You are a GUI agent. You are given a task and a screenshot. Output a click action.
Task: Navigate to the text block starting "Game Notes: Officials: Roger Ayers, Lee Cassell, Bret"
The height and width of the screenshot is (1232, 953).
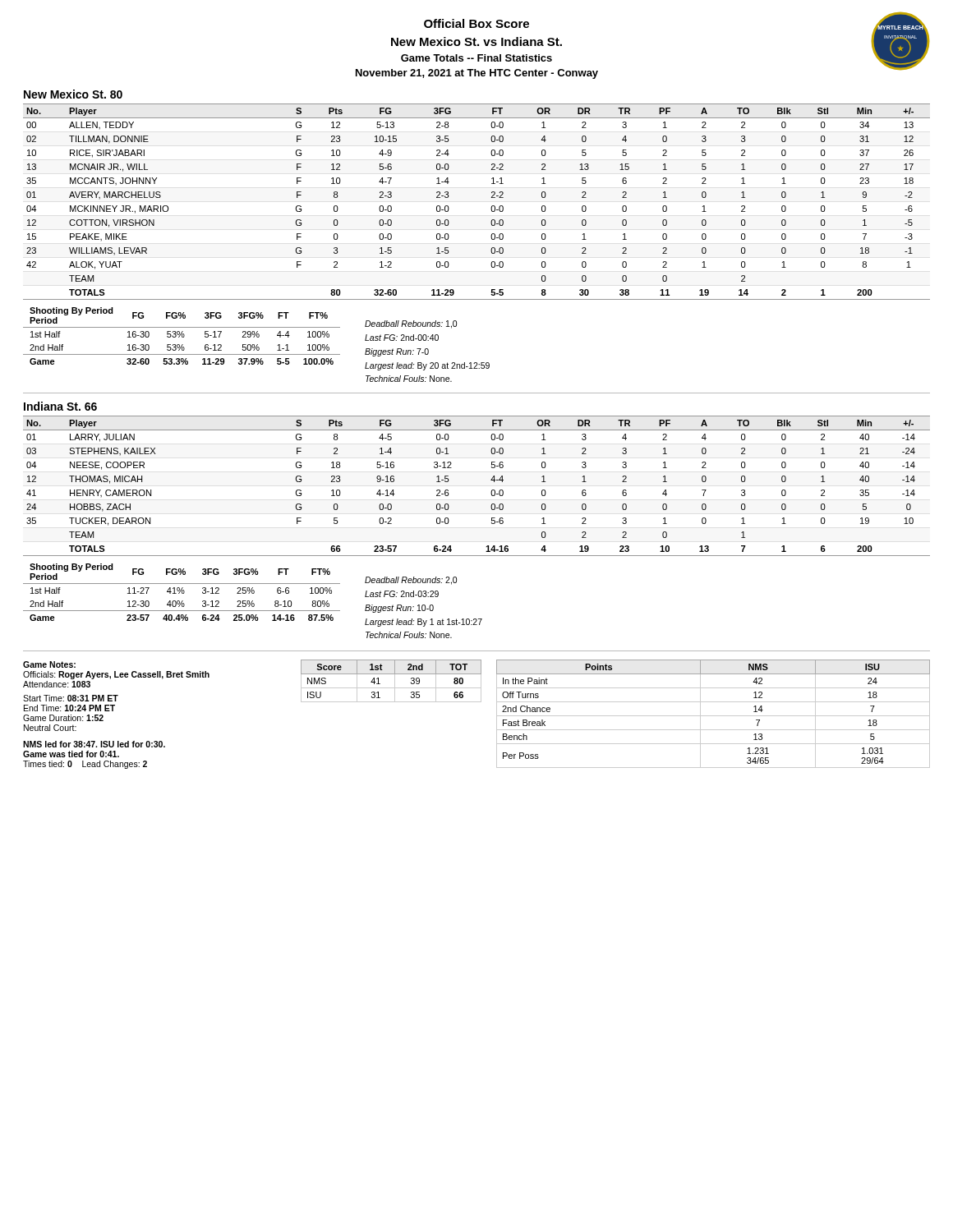tap(49, 664)
